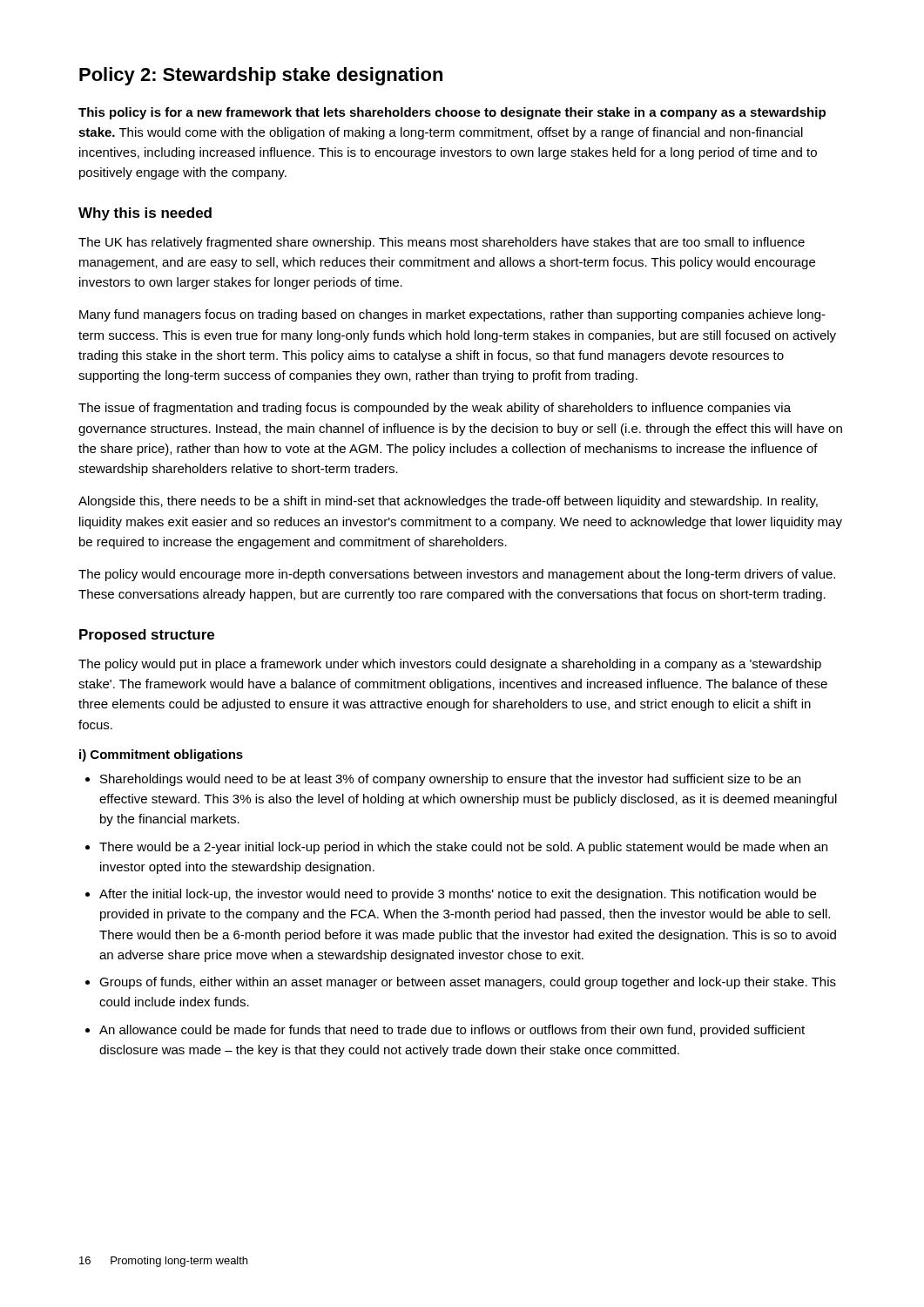Find the block on this page that starts "After the initial lock-up, the investor would"
Image resolution: width=924 pixels, height=1307 pixels.
462,924
